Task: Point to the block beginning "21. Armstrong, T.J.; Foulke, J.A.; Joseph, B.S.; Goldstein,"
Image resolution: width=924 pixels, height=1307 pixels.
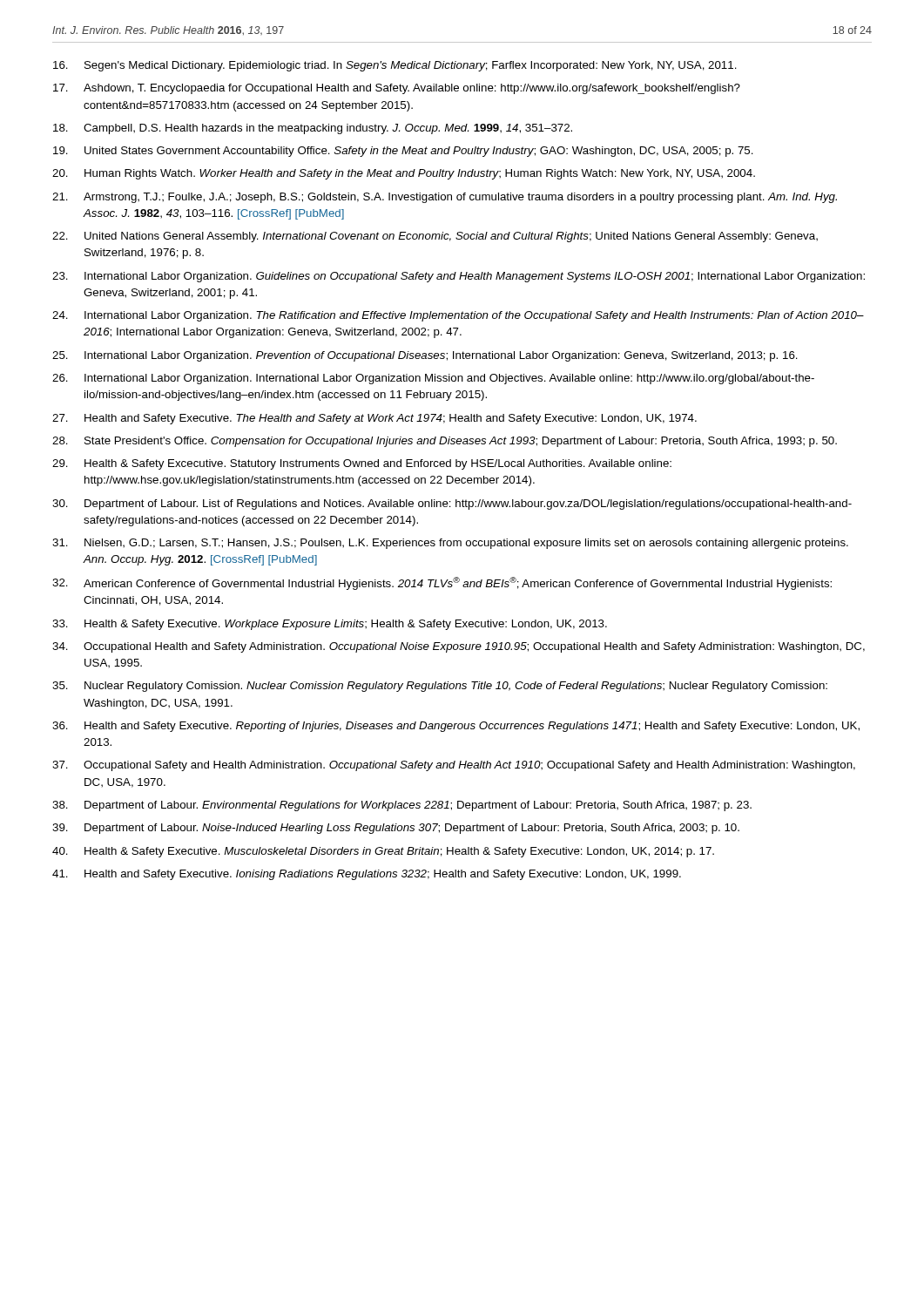Action: (x=462, y=205)
